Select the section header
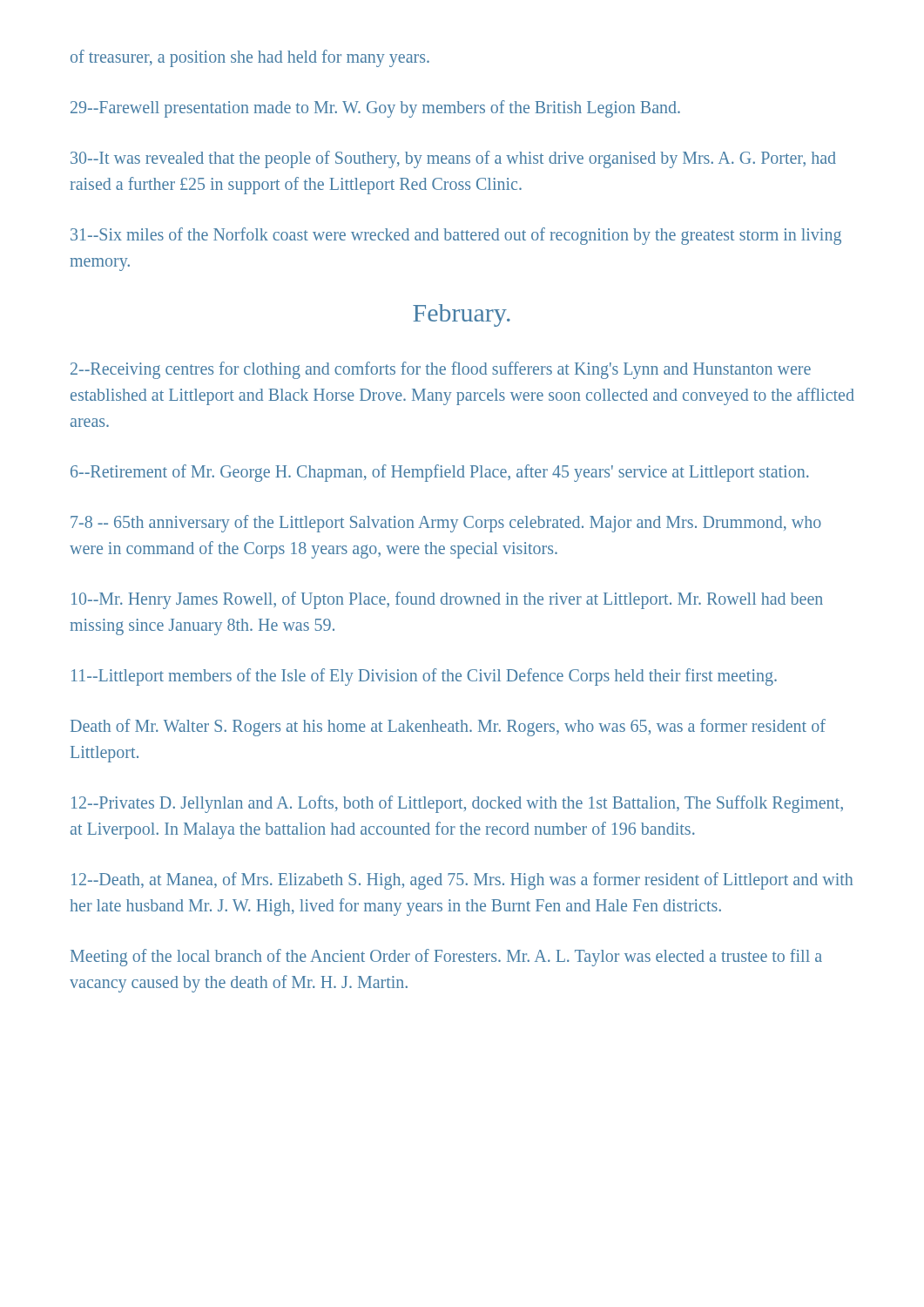The height and width of the screenshot is (1307, 924). point(462,312)
